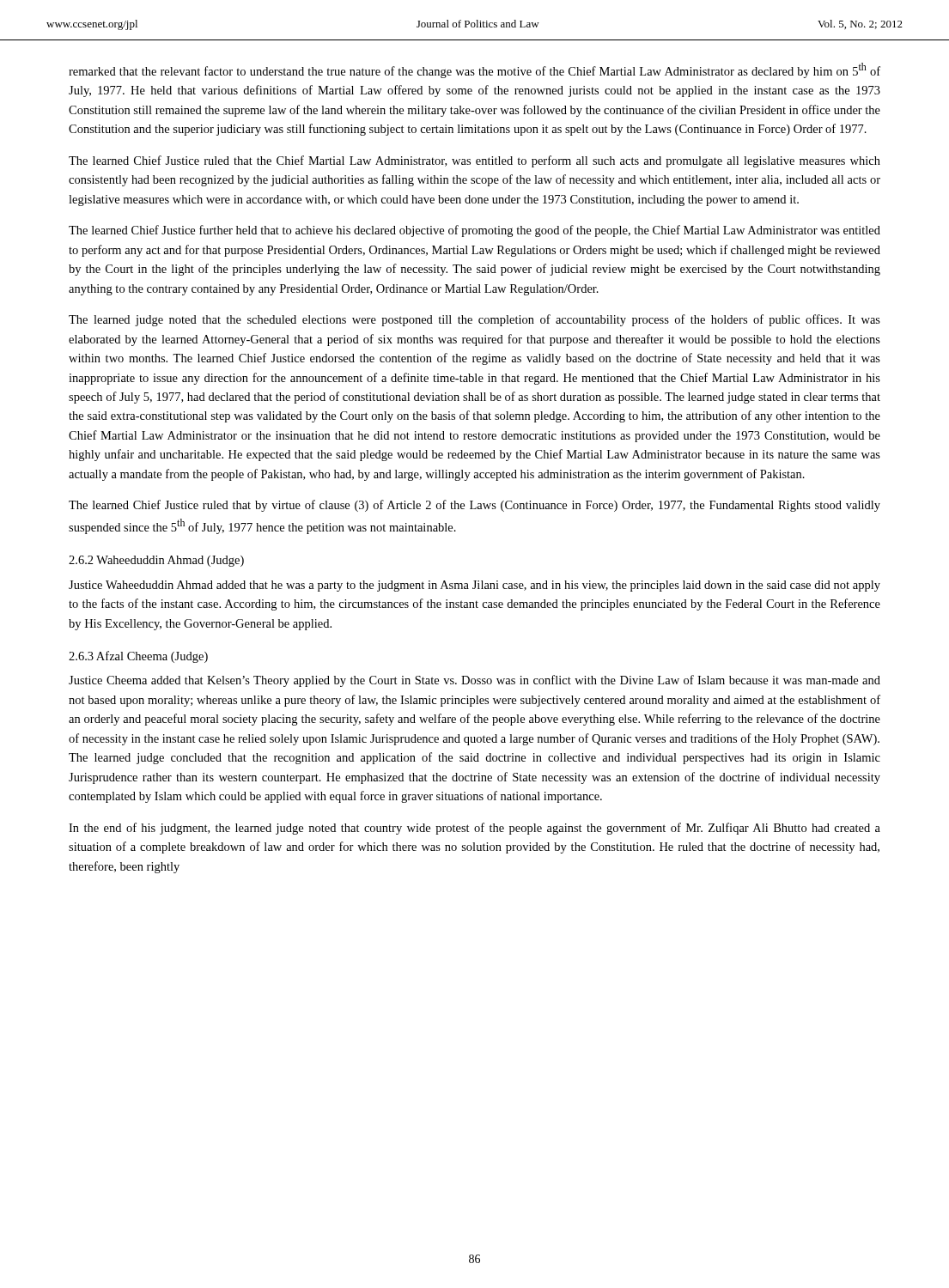
Task: Select the text block that reads "Justice Cheema added that Kelsen’s Theory applied"
Action: [x=474, y=738]
